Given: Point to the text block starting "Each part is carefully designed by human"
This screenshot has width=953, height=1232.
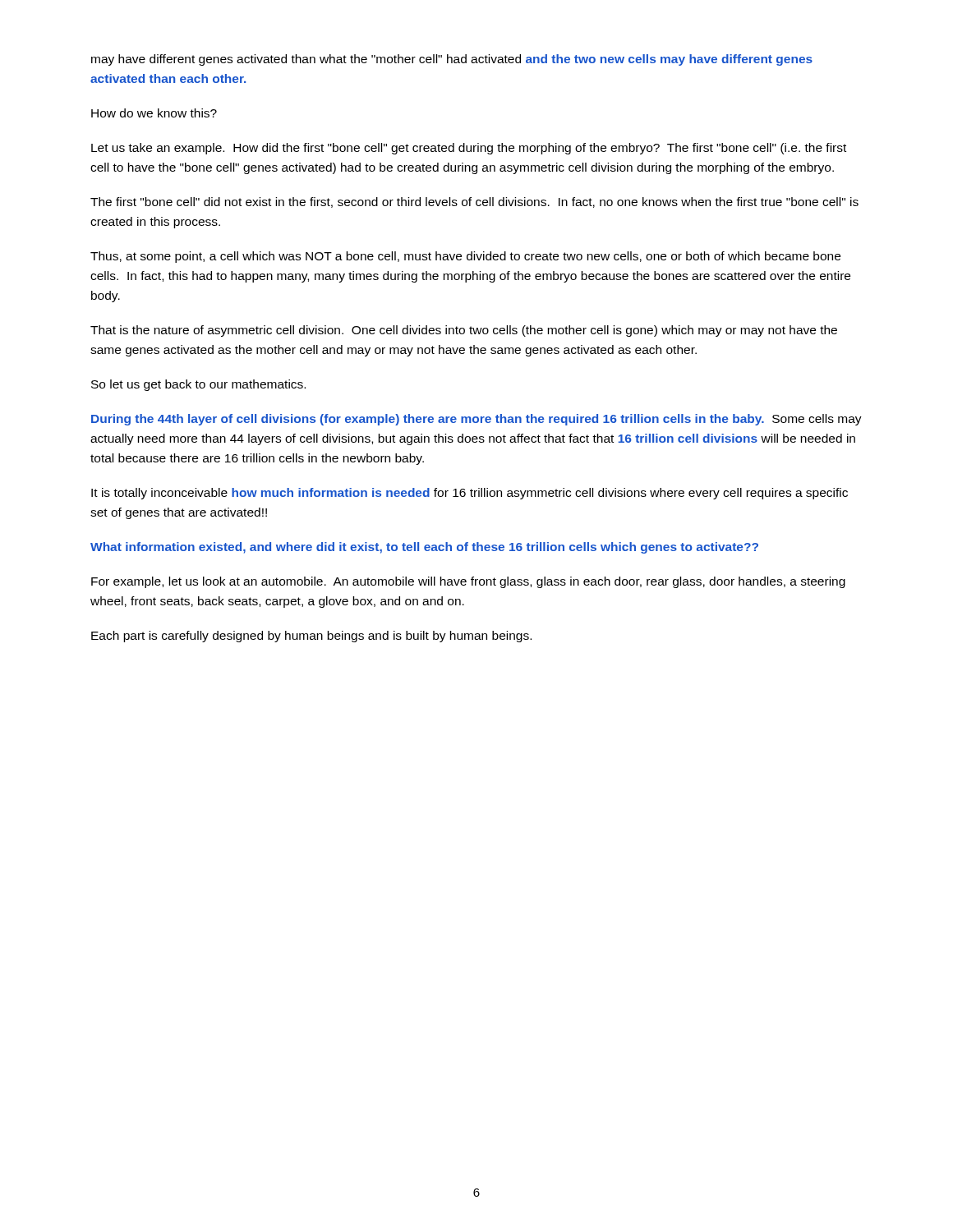Looking at the screenshot, I should (x=312, y=636).
